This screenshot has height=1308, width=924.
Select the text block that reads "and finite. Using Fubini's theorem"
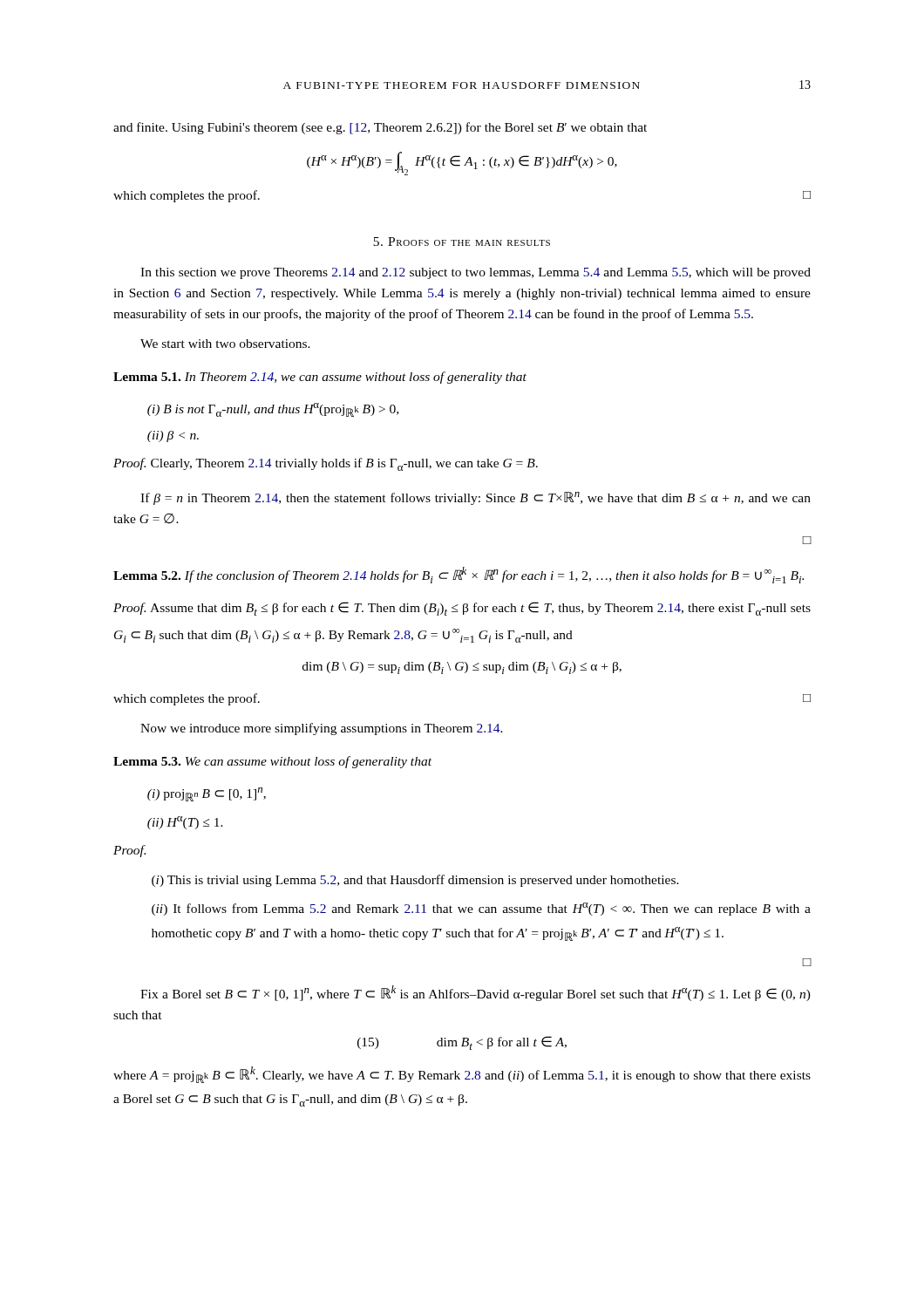coord(462,127)
